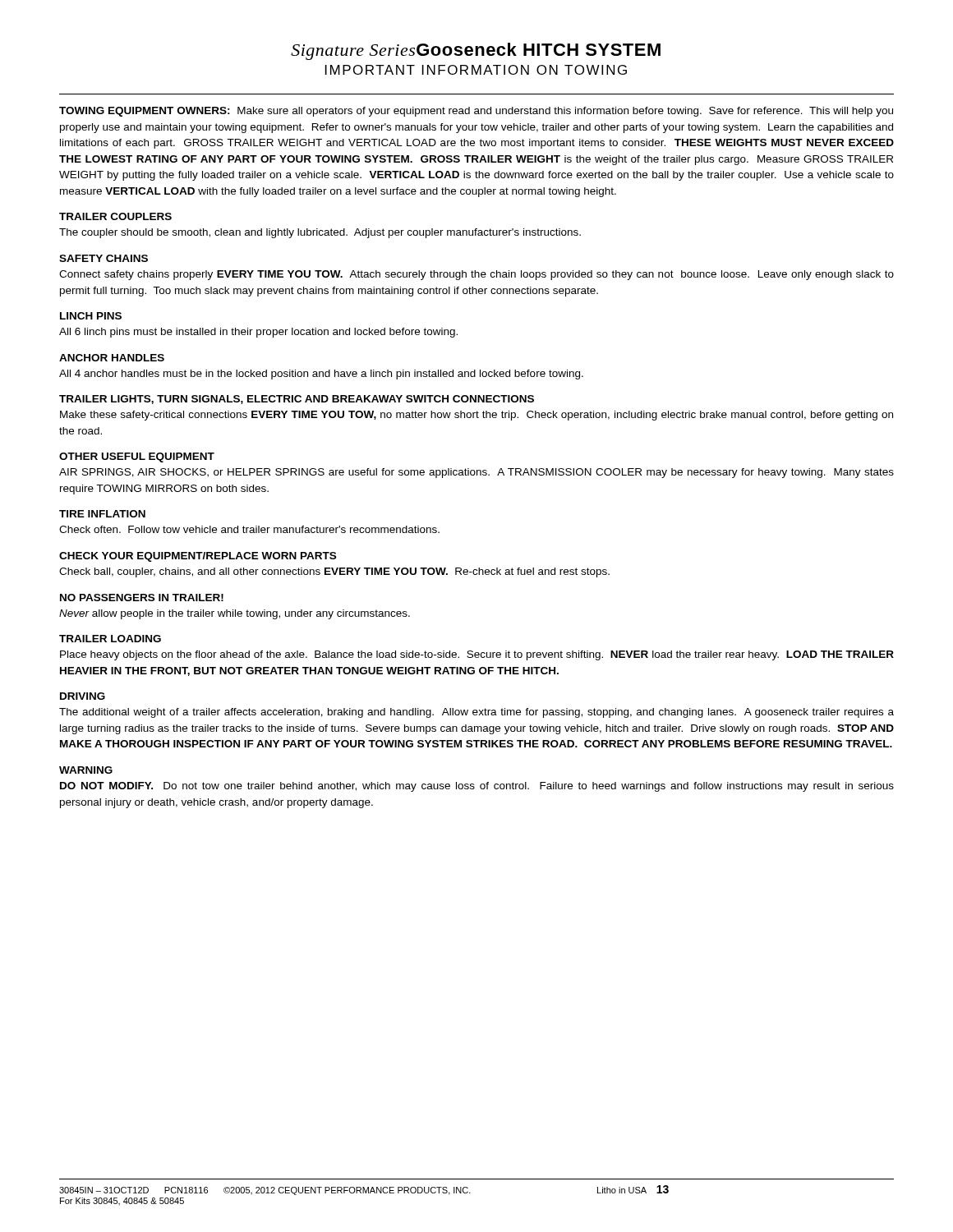
Task: Find the section header that reads "OTHER USEFUL EQUIPMENT"
Action: [x=137, y=456]
